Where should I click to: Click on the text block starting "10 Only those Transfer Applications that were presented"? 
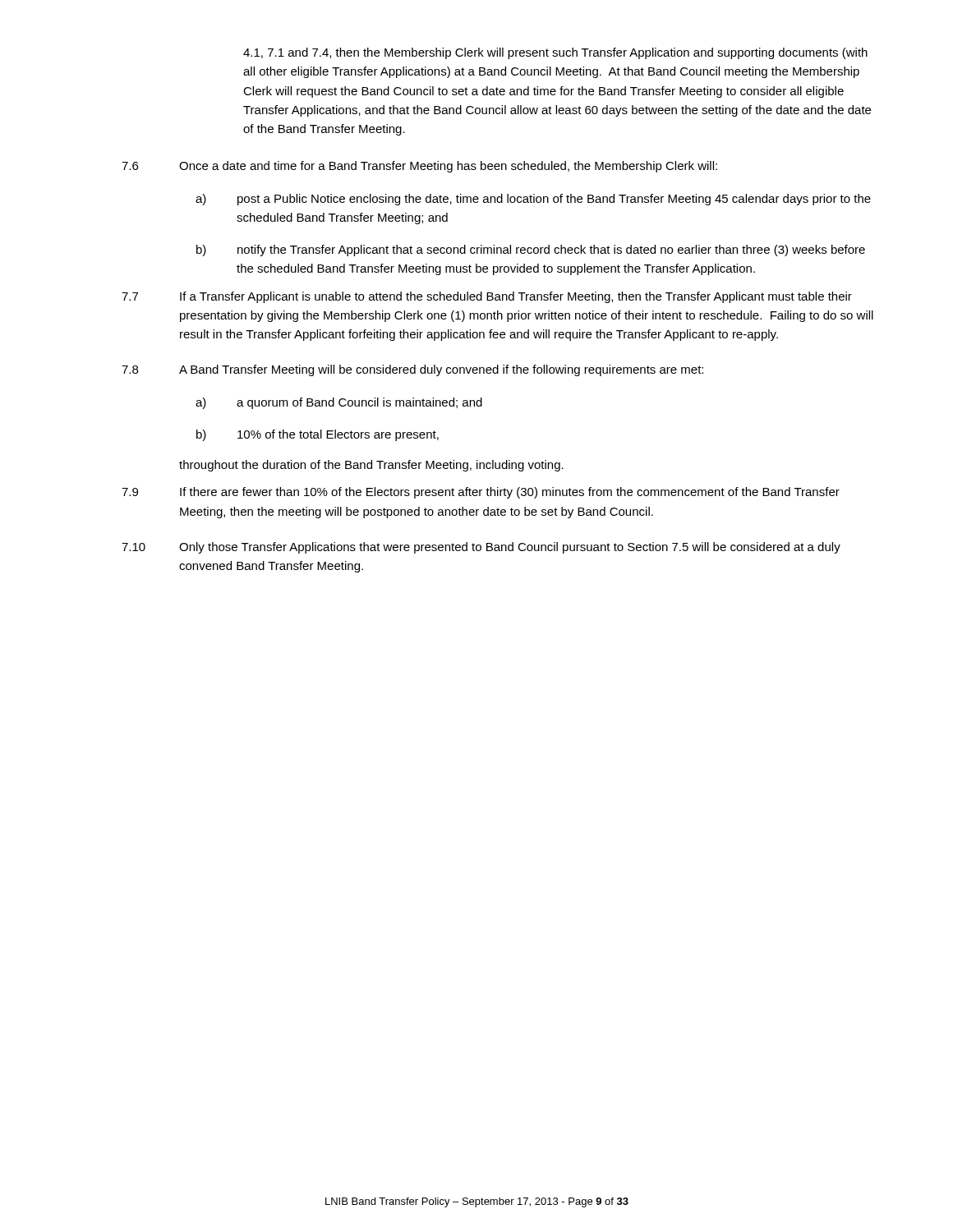[500, 556]
